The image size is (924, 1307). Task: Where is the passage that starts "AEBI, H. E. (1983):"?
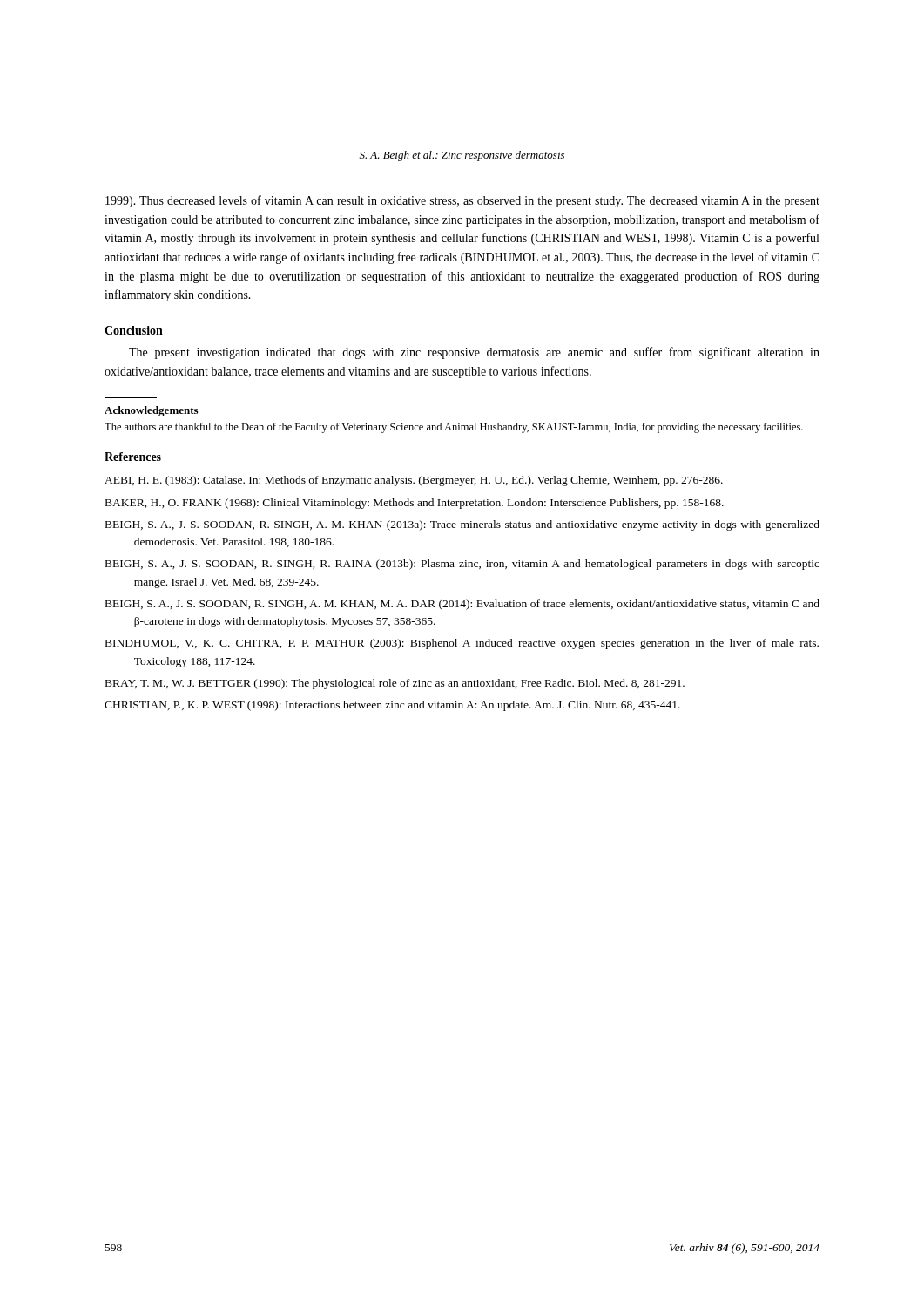(414, 480)
